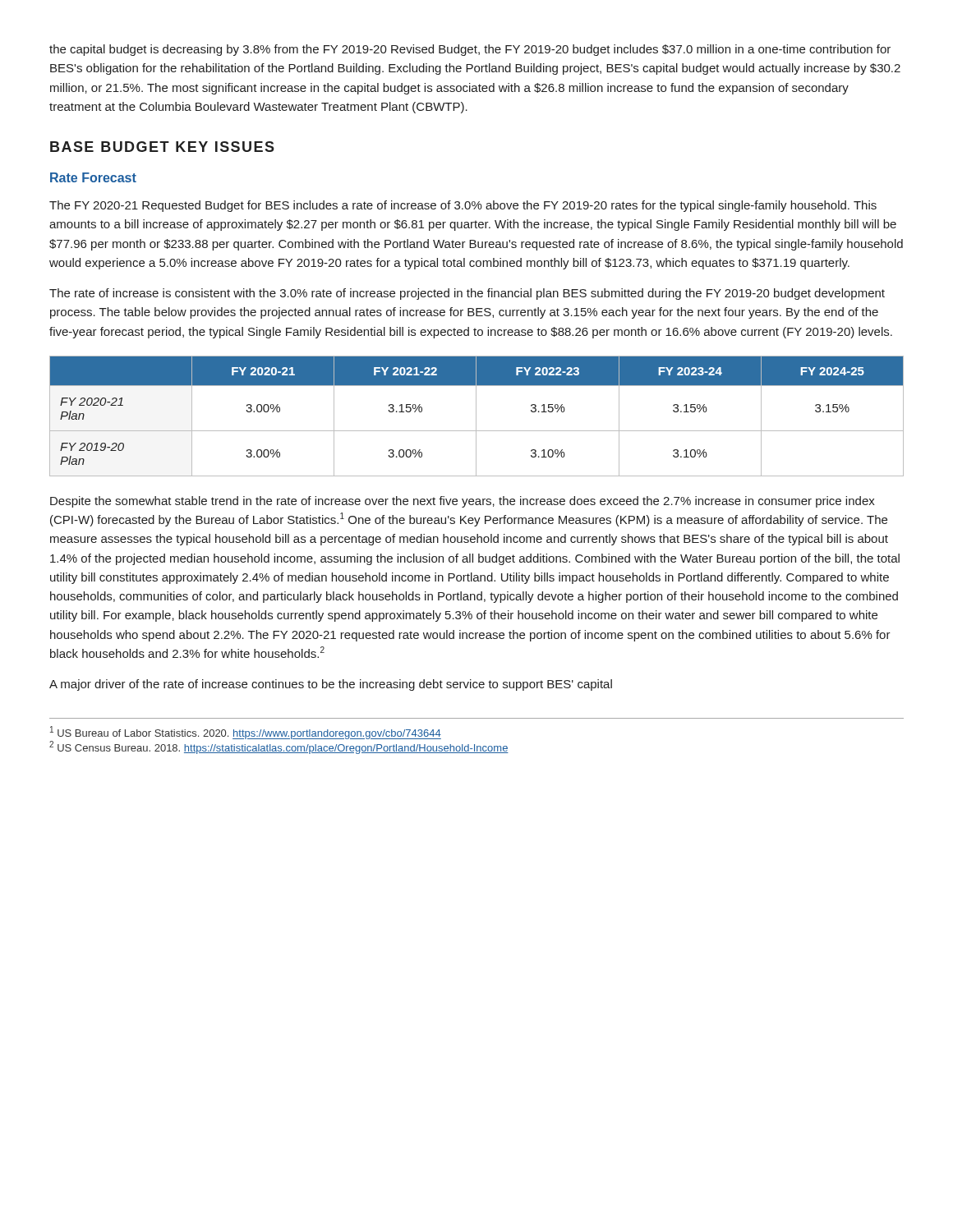Image resolution: width=953 pixels, height=1232 pixels.
Task: Point to the region starting "A major driver"
Action: pyautogui.click(x=331, y=684)
